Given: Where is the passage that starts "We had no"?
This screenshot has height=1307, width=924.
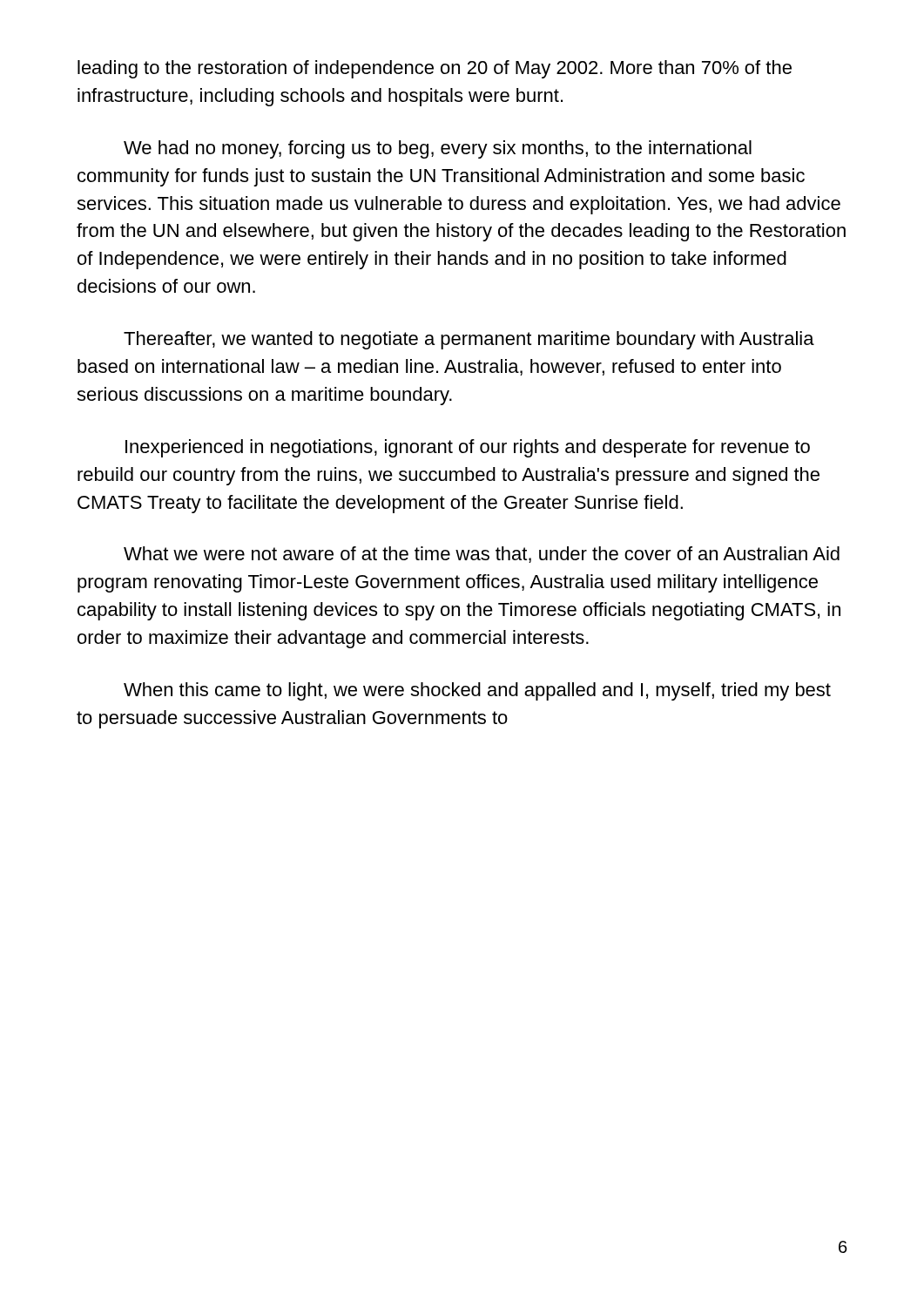Looking at the screenshot, I should 462,217.
